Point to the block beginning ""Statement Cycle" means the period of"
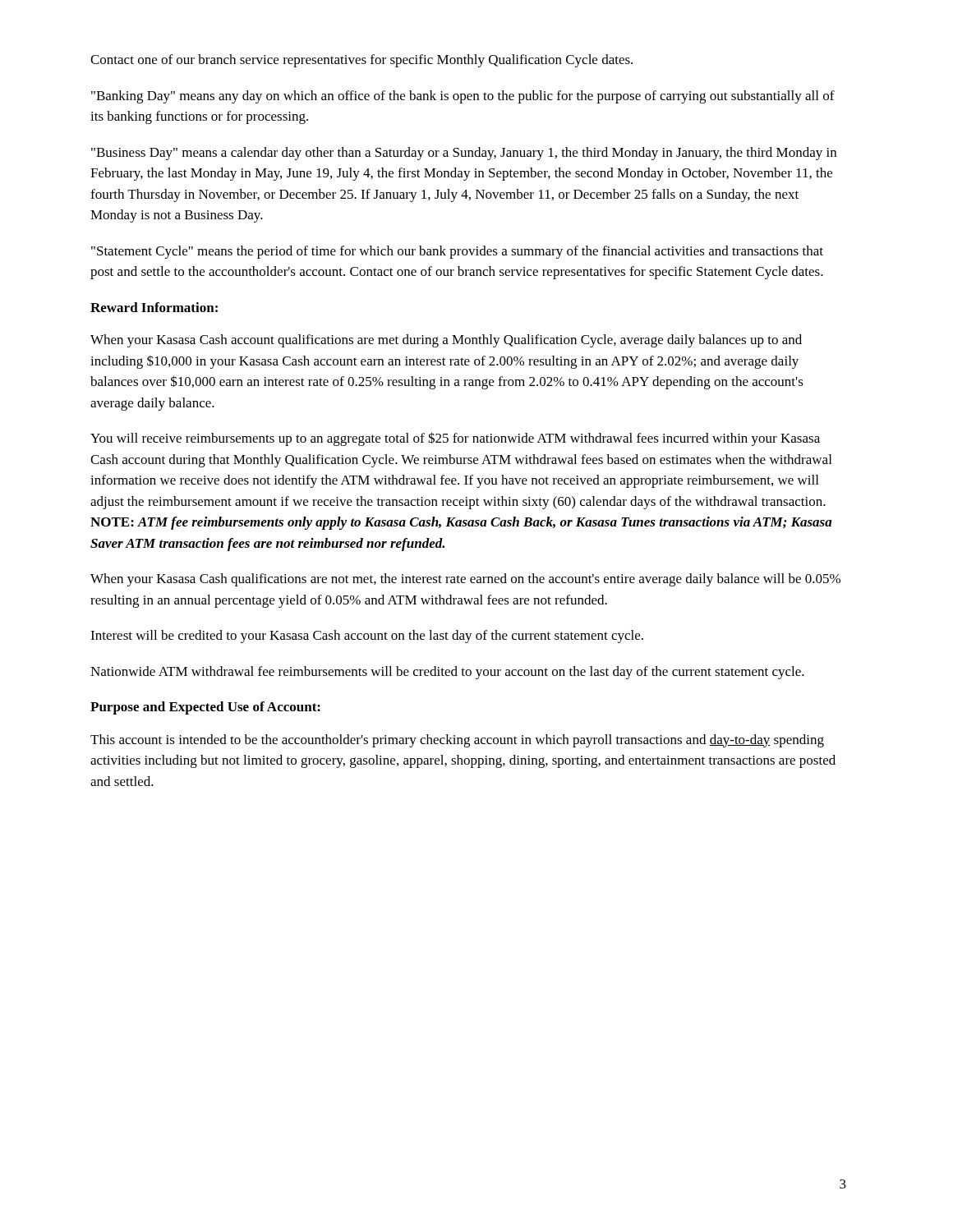 (457, 261)
